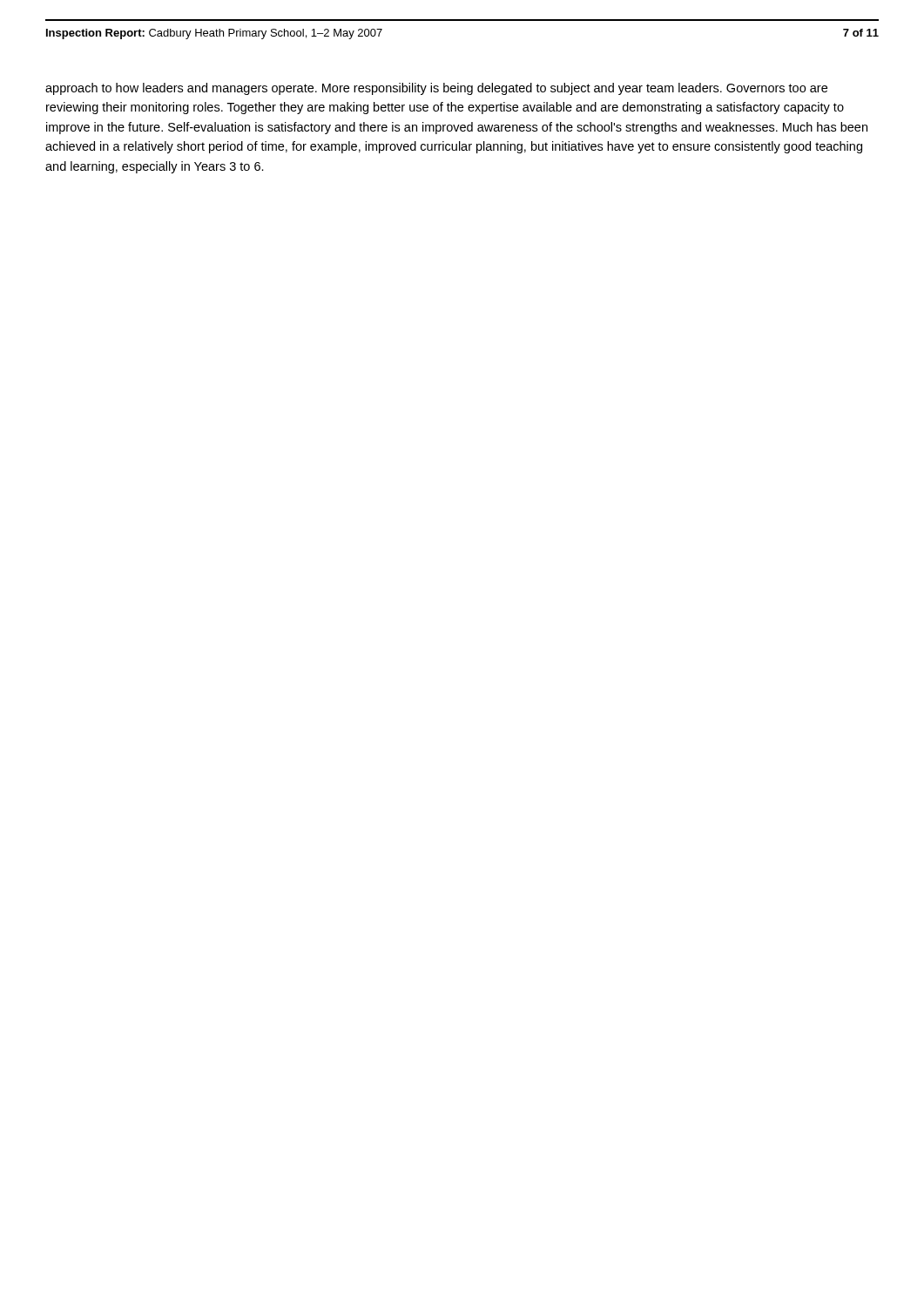The width and height of the screenshot is (924, 1307).
Task: Navigate to the block starting "approach to how leaders and managers"
Action: point(457,127)
